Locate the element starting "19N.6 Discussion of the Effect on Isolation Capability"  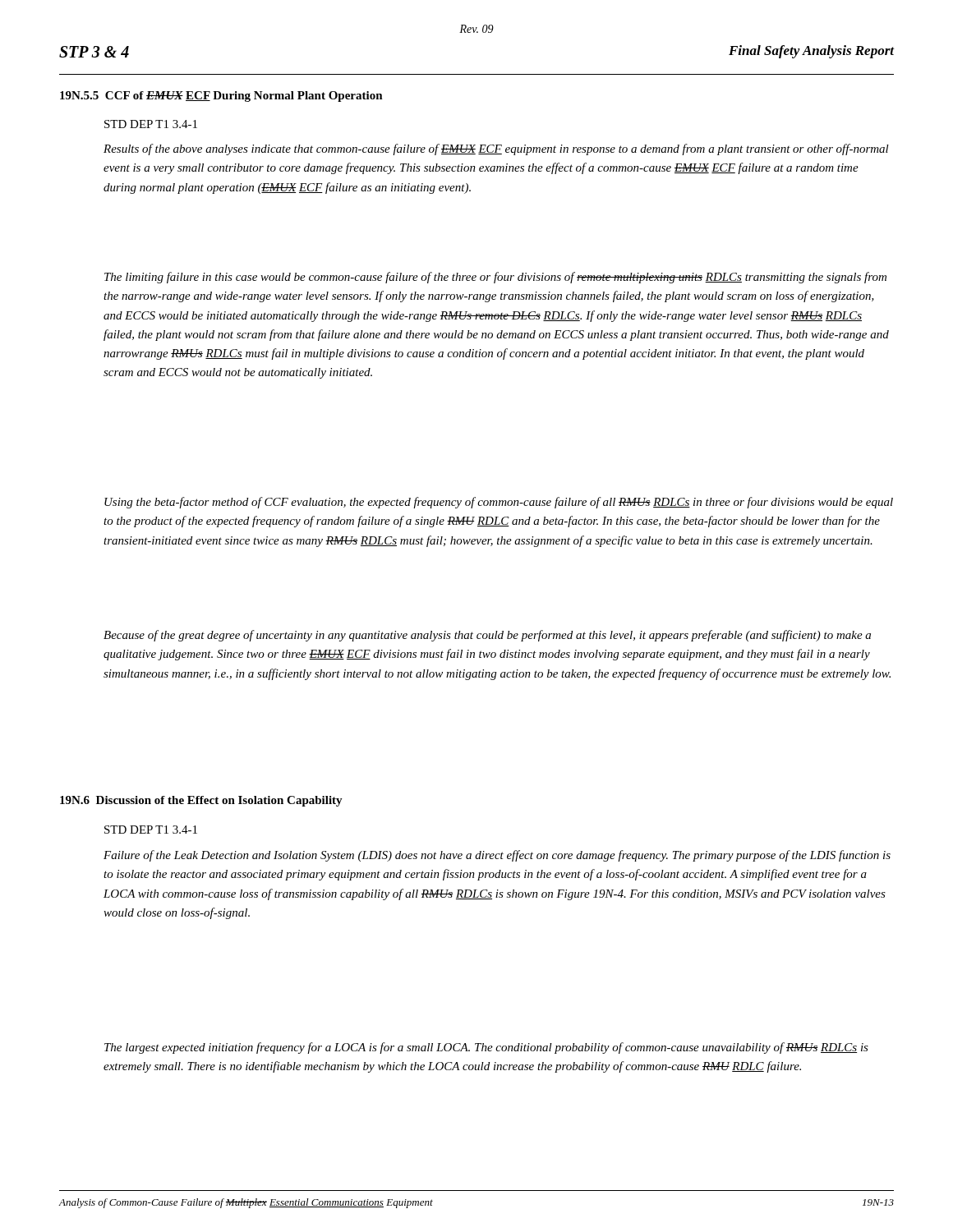[x=201, y=800]
